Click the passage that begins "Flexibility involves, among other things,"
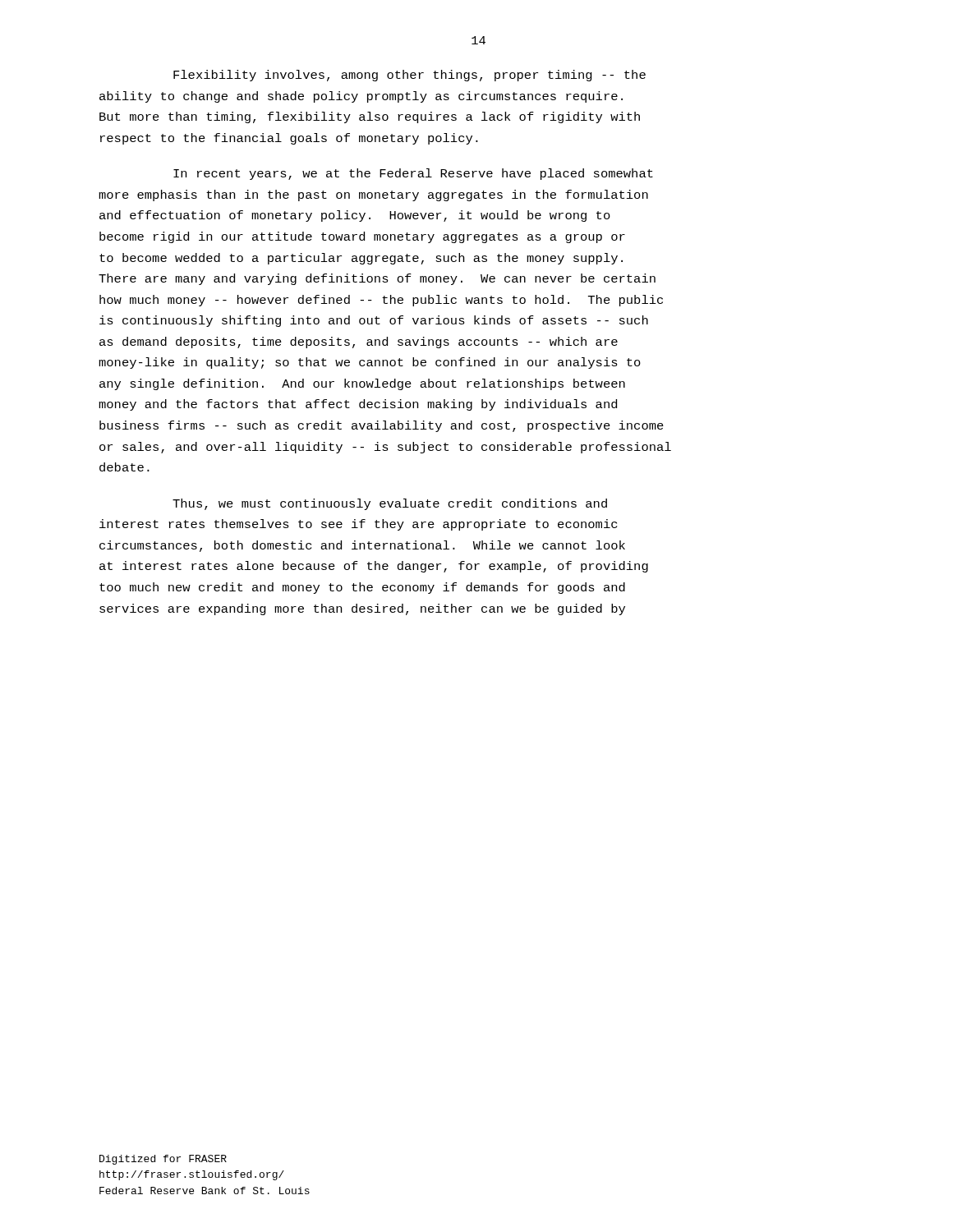 [478, 108]
